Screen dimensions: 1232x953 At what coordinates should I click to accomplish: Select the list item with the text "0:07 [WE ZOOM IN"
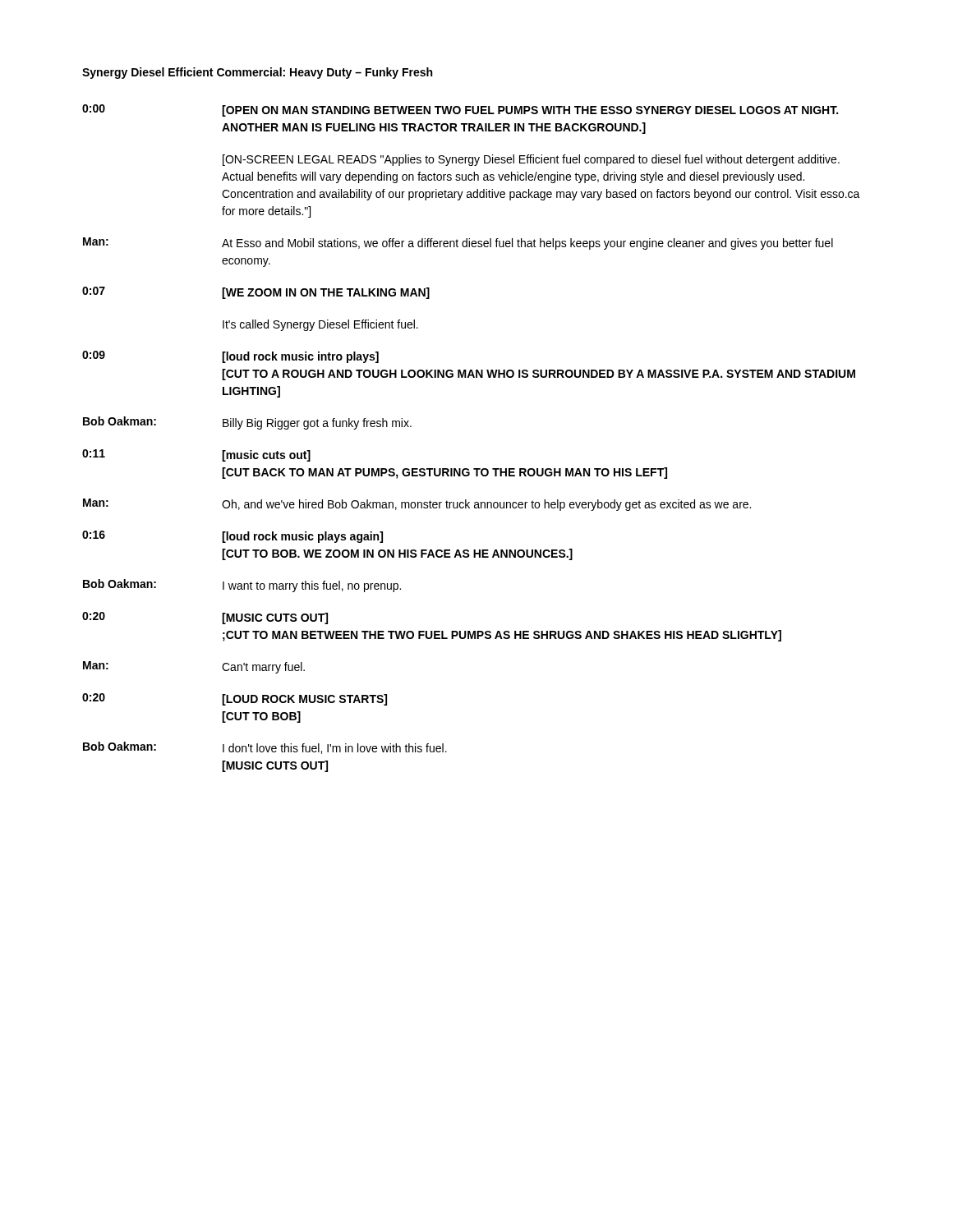coord(256,293)
